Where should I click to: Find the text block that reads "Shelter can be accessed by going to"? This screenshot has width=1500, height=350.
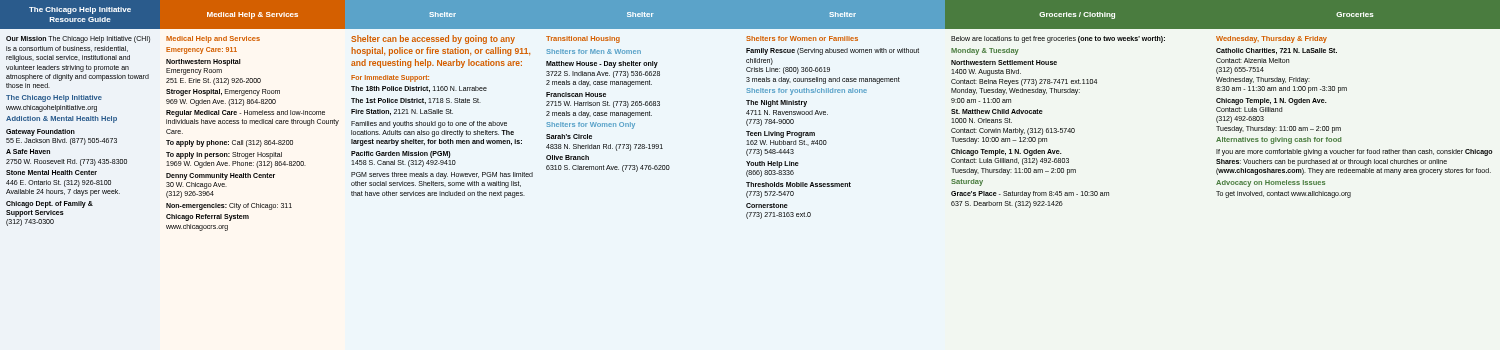(442, 116)
